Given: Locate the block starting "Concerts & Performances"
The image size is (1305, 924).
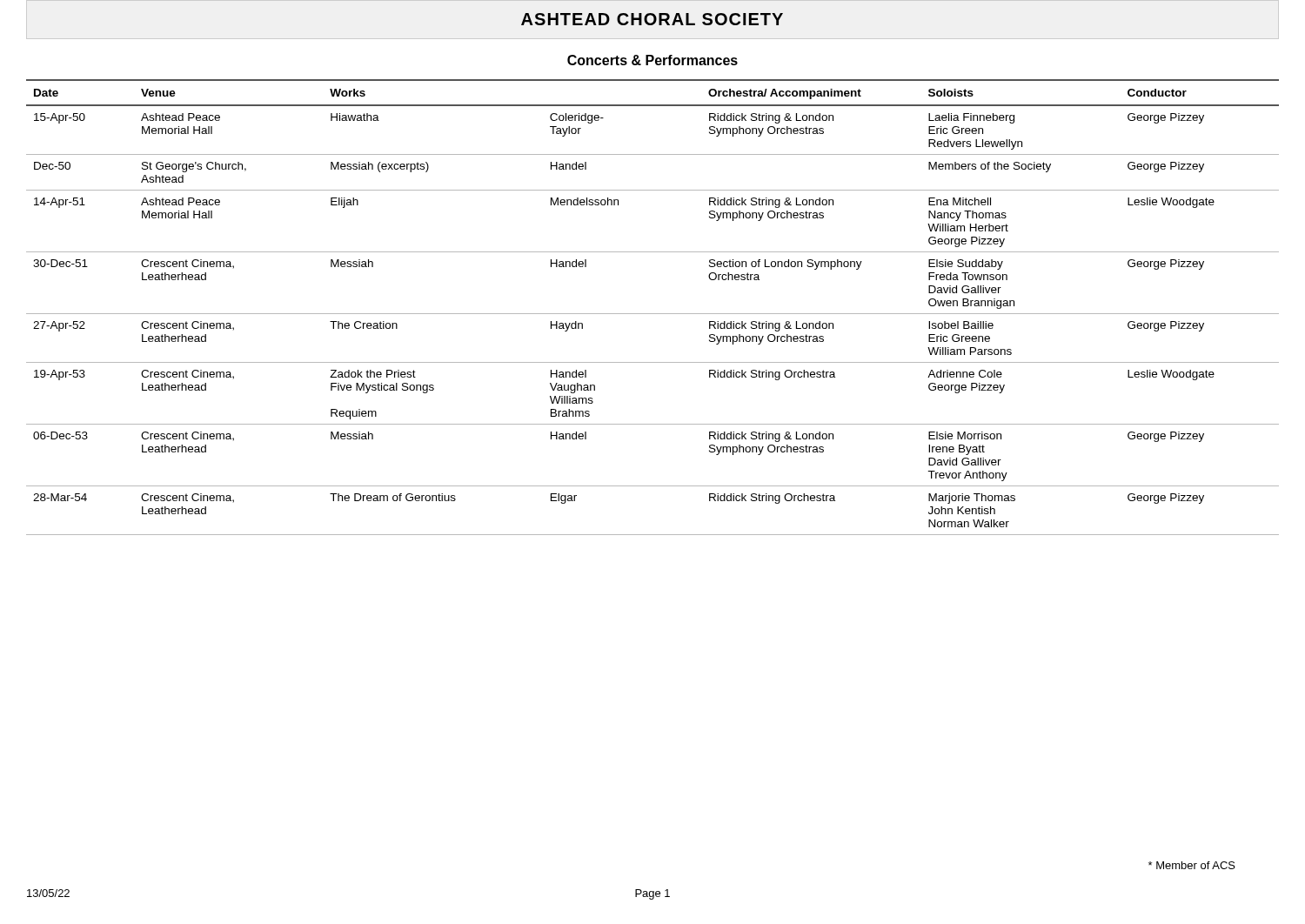Looking at the screenshot, I should click(652, 60).
